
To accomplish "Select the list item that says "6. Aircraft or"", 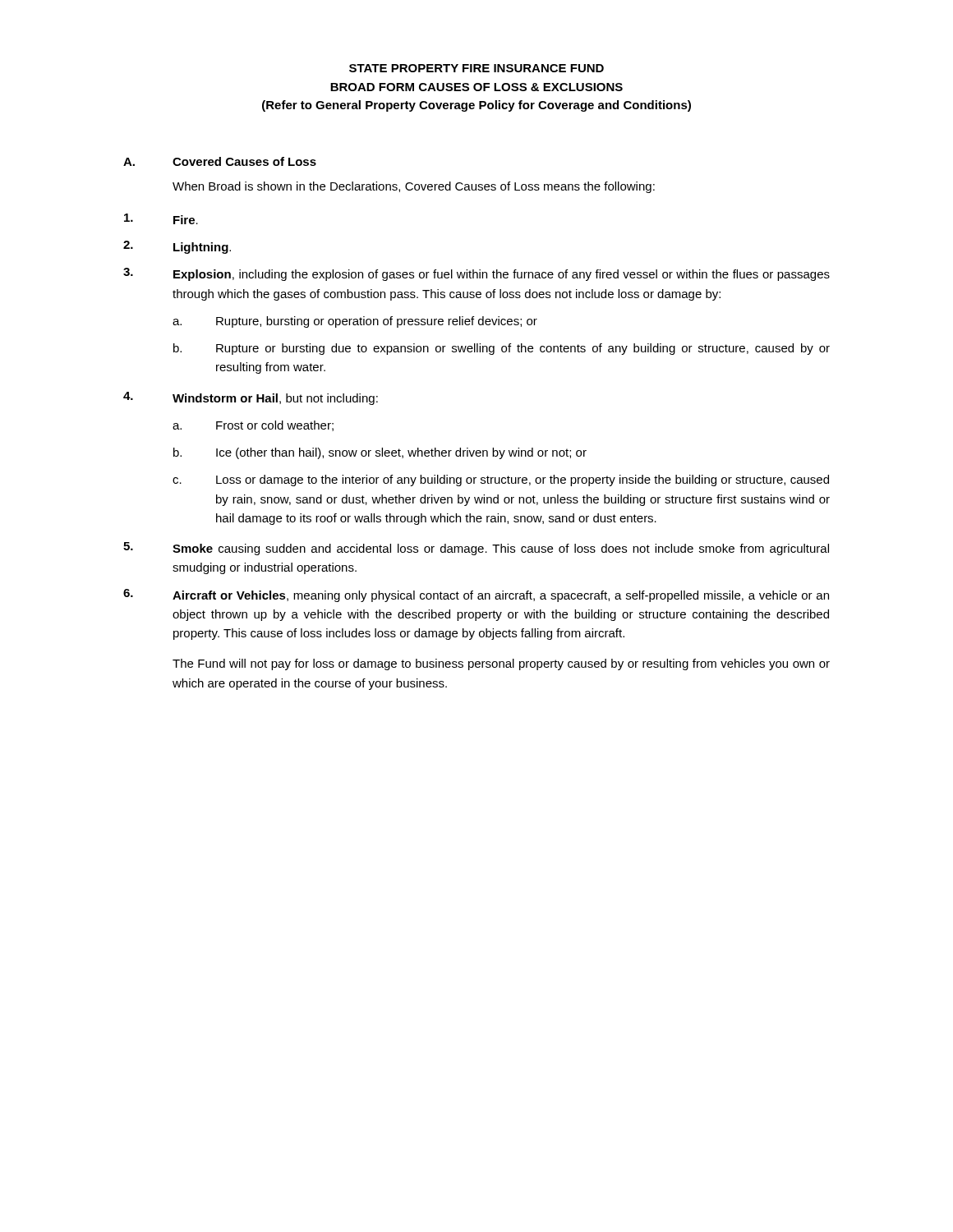I will [x=476, y=614].
